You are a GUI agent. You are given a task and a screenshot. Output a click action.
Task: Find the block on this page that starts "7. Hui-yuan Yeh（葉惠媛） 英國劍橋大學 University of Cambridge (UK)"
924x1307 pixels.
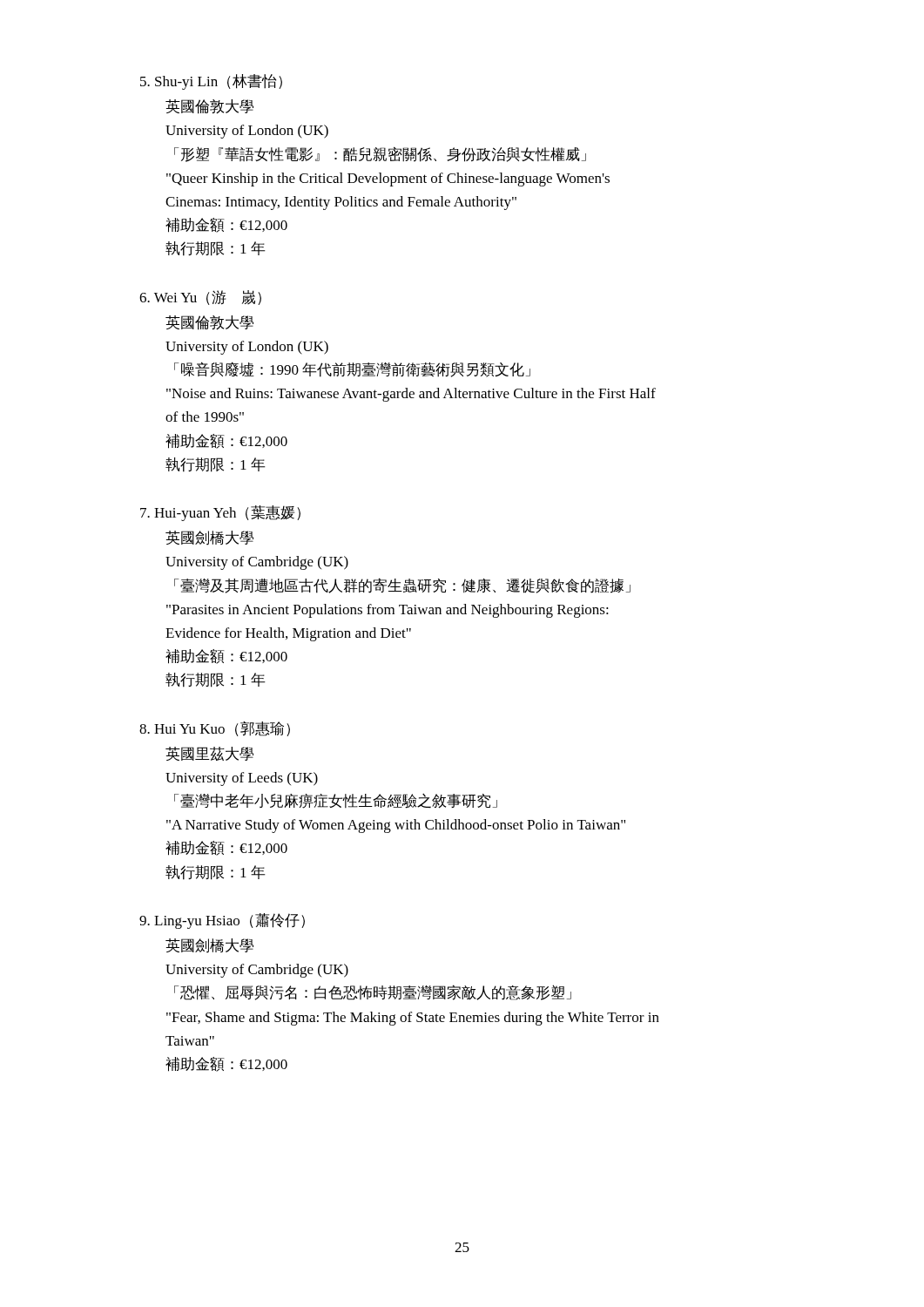[x=471, y=597]
